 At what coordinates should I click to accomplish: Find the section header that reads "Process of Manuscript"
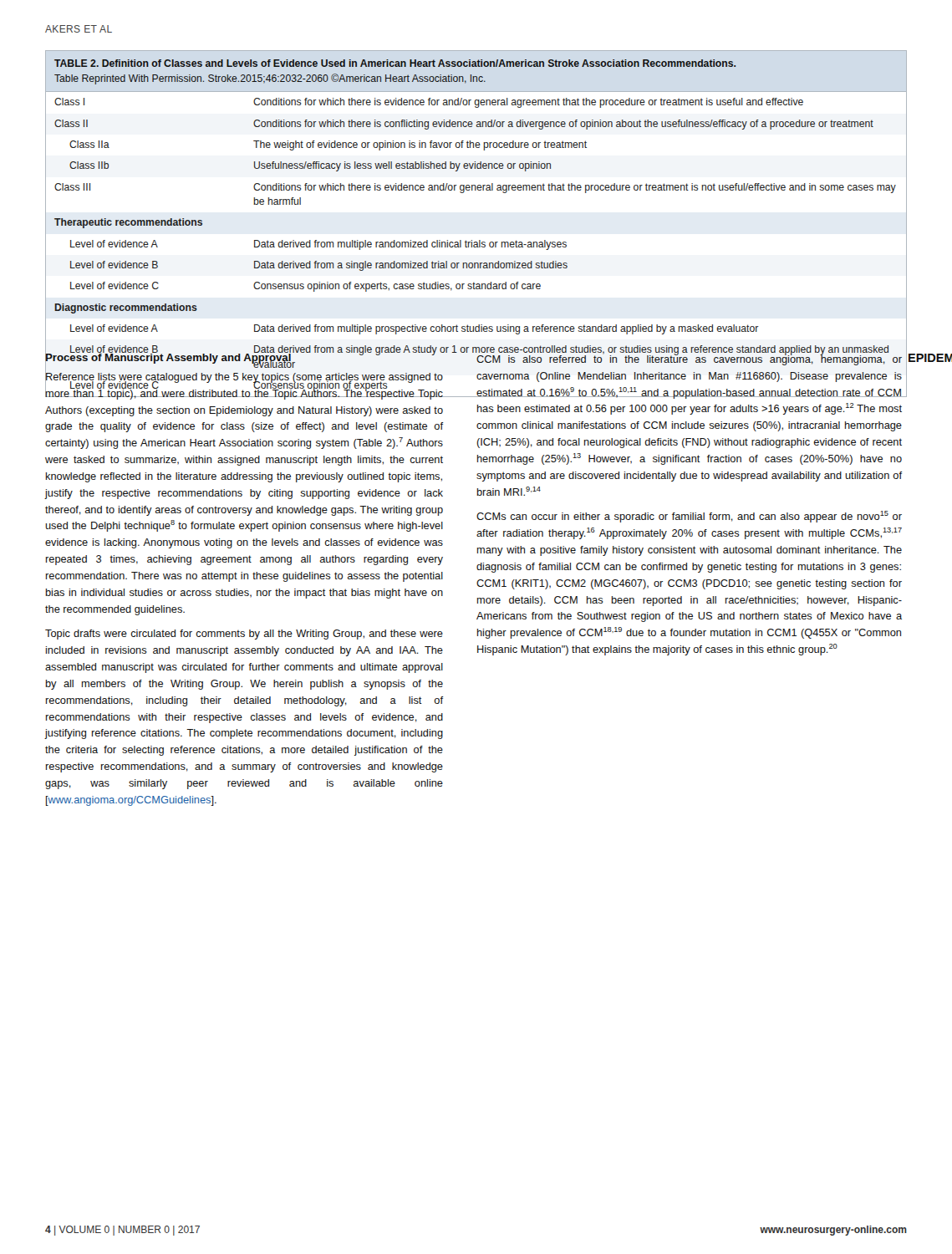pyautogui.click(x=168, y=357)
